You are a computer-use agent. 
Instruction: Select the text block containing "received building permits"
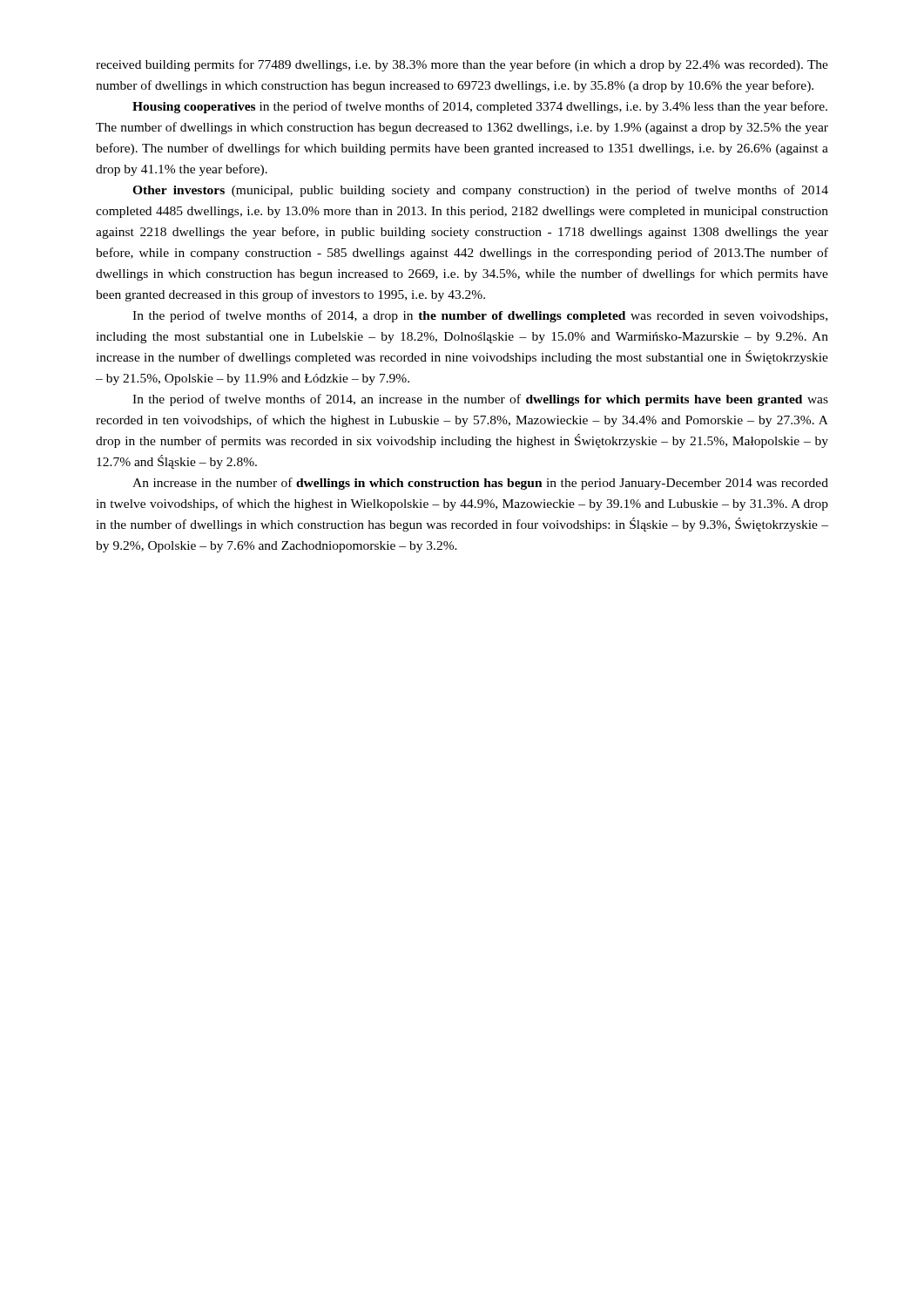(x=462, y=305)
